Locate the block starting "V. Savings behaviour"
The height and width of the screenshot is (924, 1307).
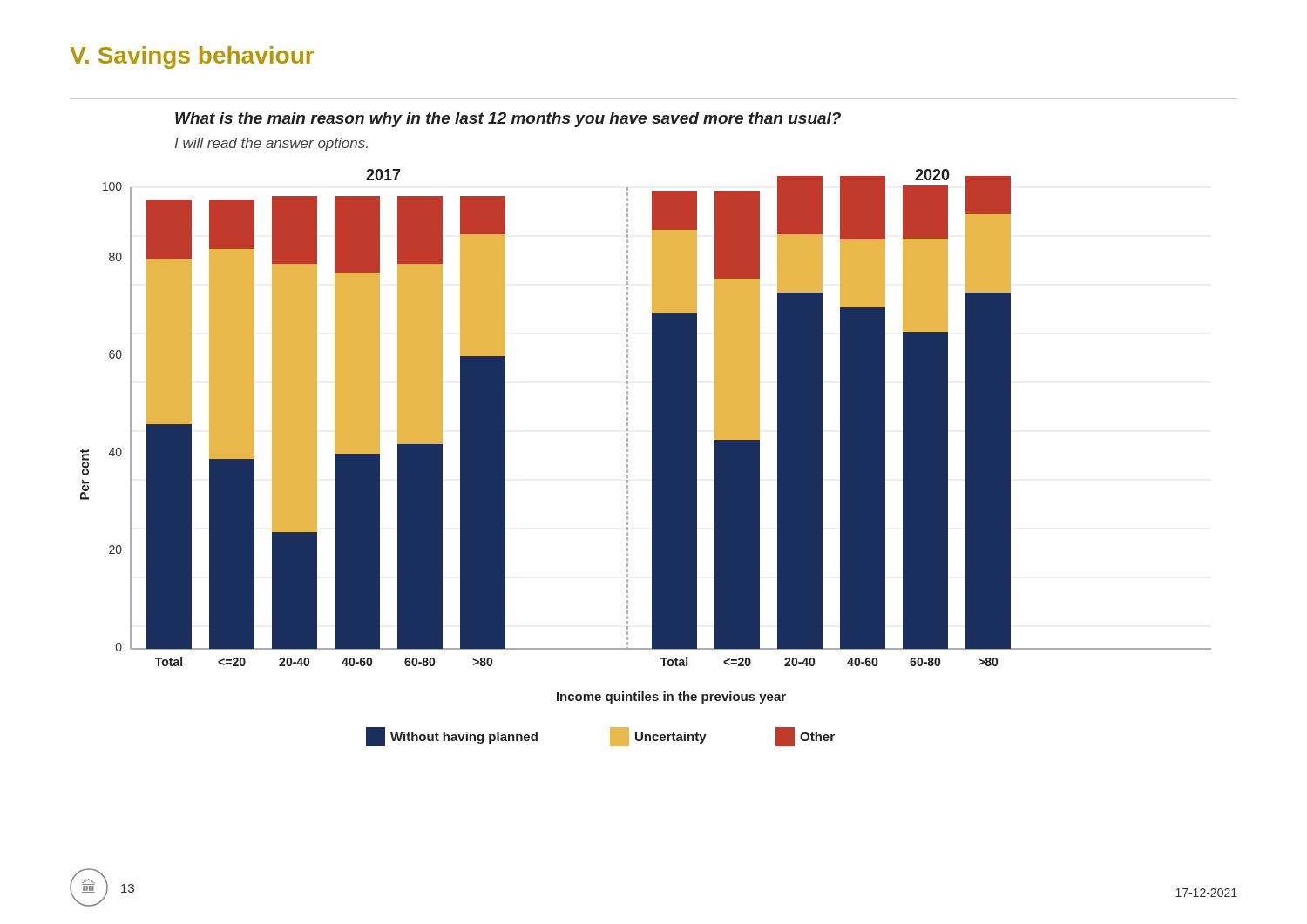click(x=192, y=55)
